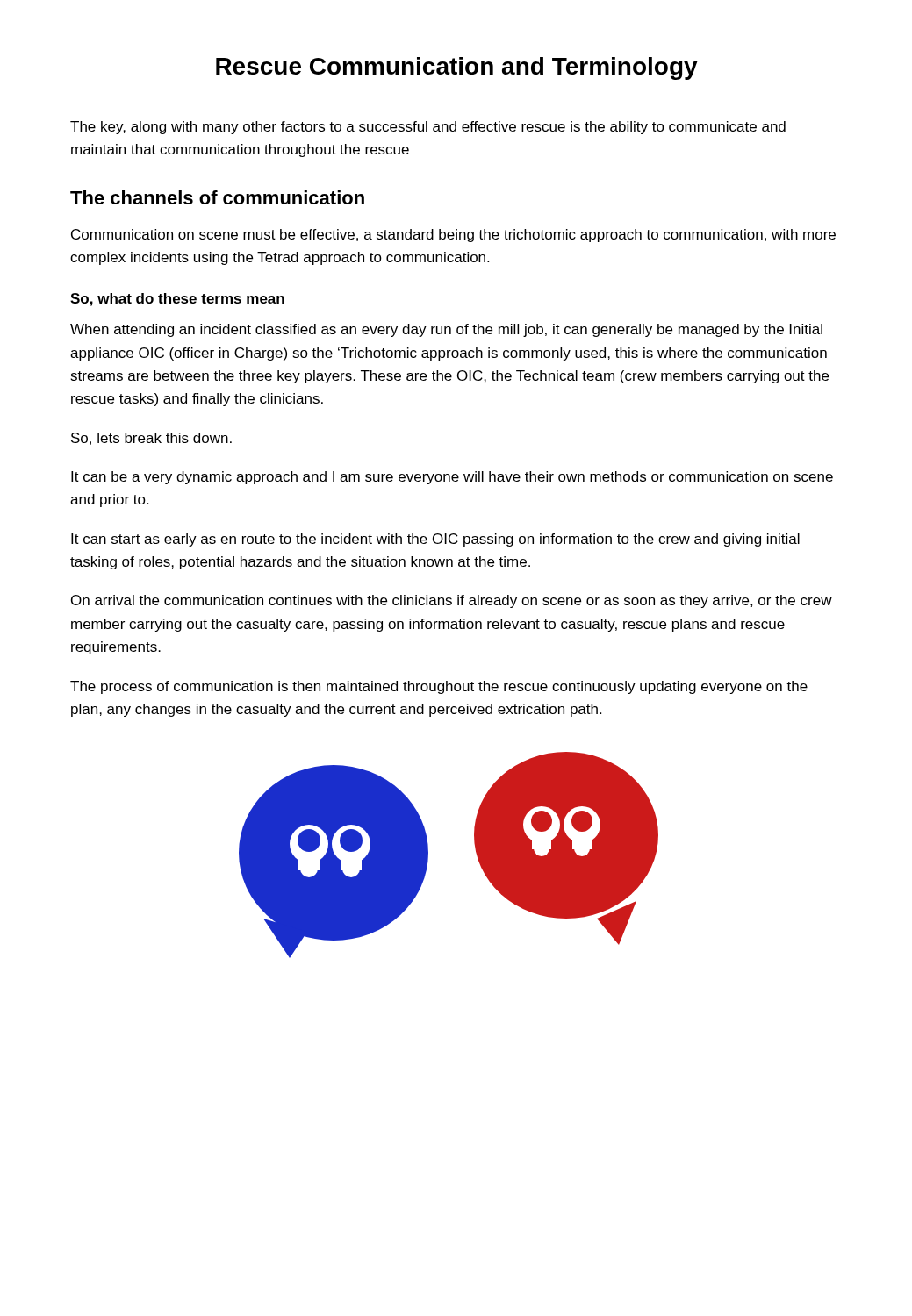
Task: Click on the text block containing "Communication on scene must be effective, a standard"
Action: tap(456, 247)
